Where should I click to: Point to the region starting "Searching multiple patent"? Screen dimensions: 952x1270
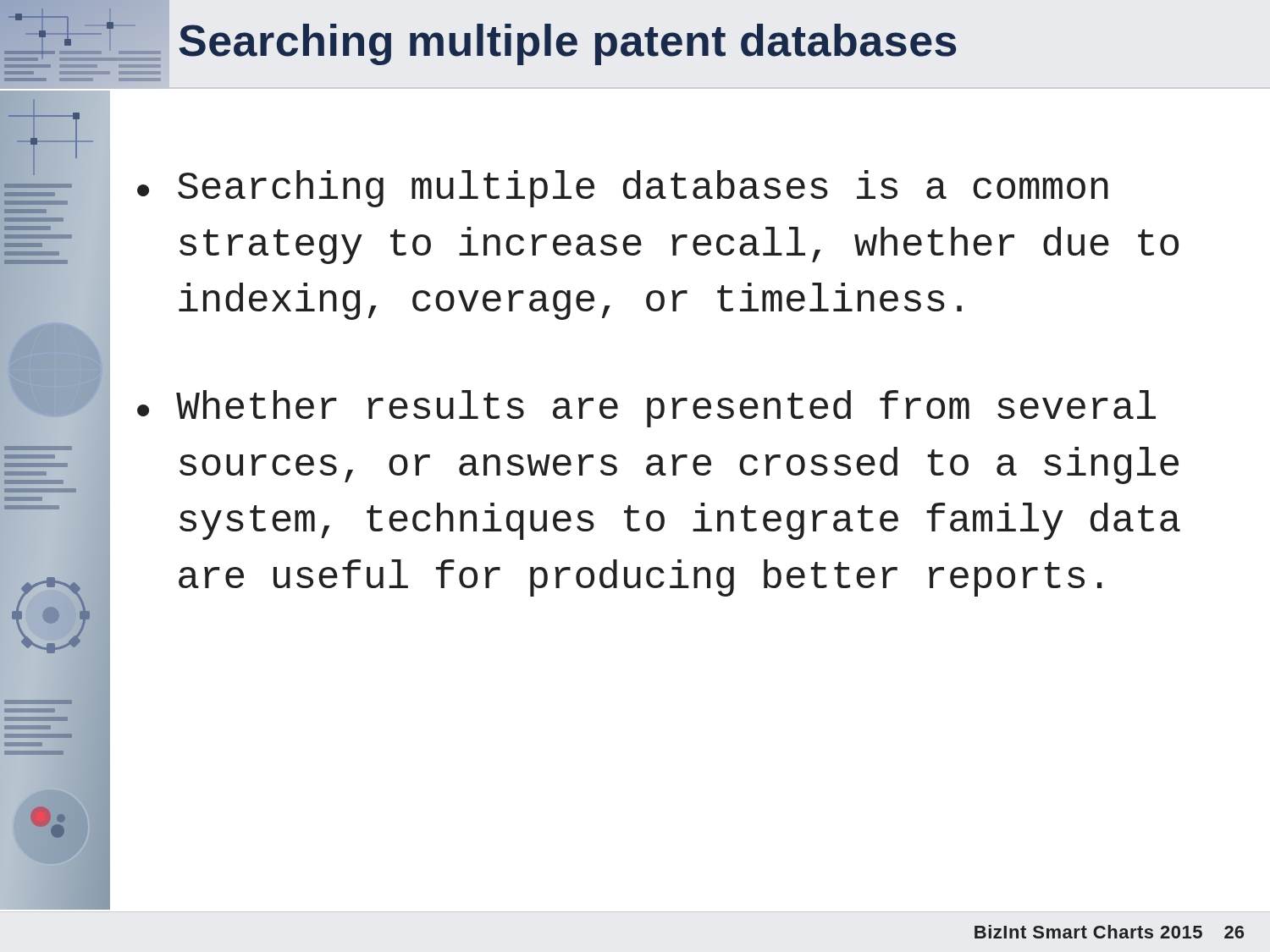click(568, 41)
